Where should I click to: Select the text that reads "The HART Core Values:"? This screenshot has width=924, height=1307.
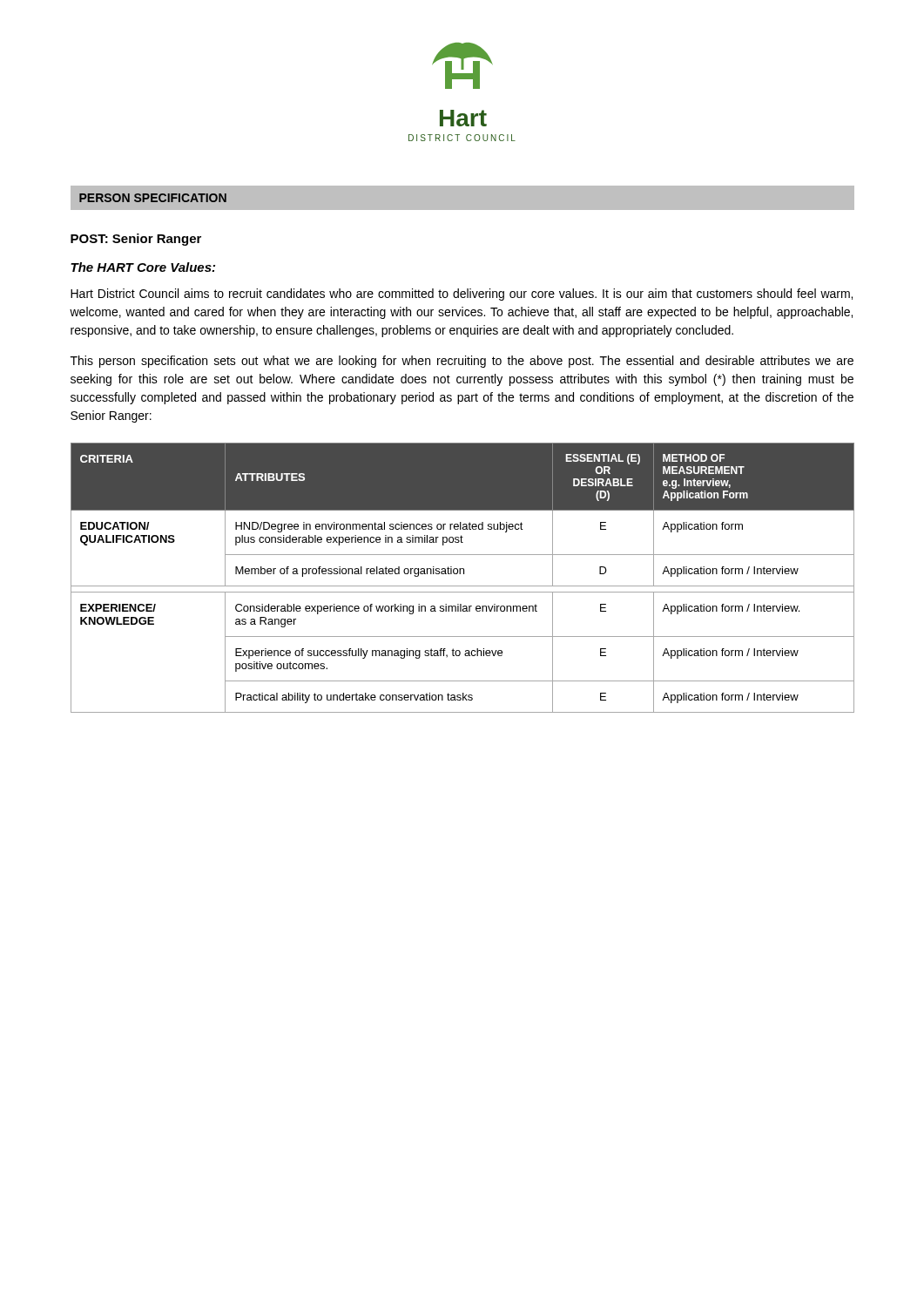[143, 267]
